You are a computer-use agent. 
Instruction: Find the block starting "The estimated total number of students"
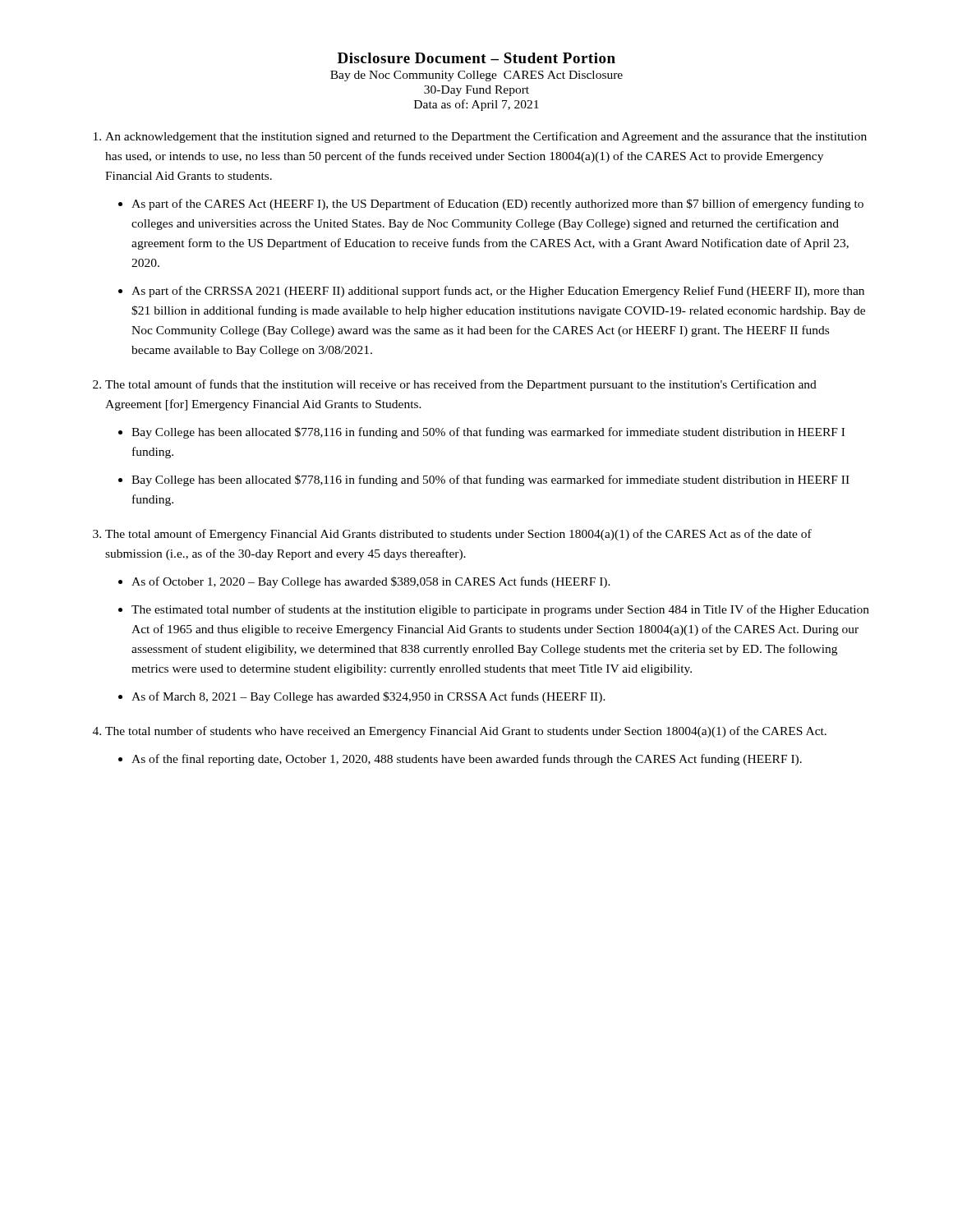pos(500,639)
